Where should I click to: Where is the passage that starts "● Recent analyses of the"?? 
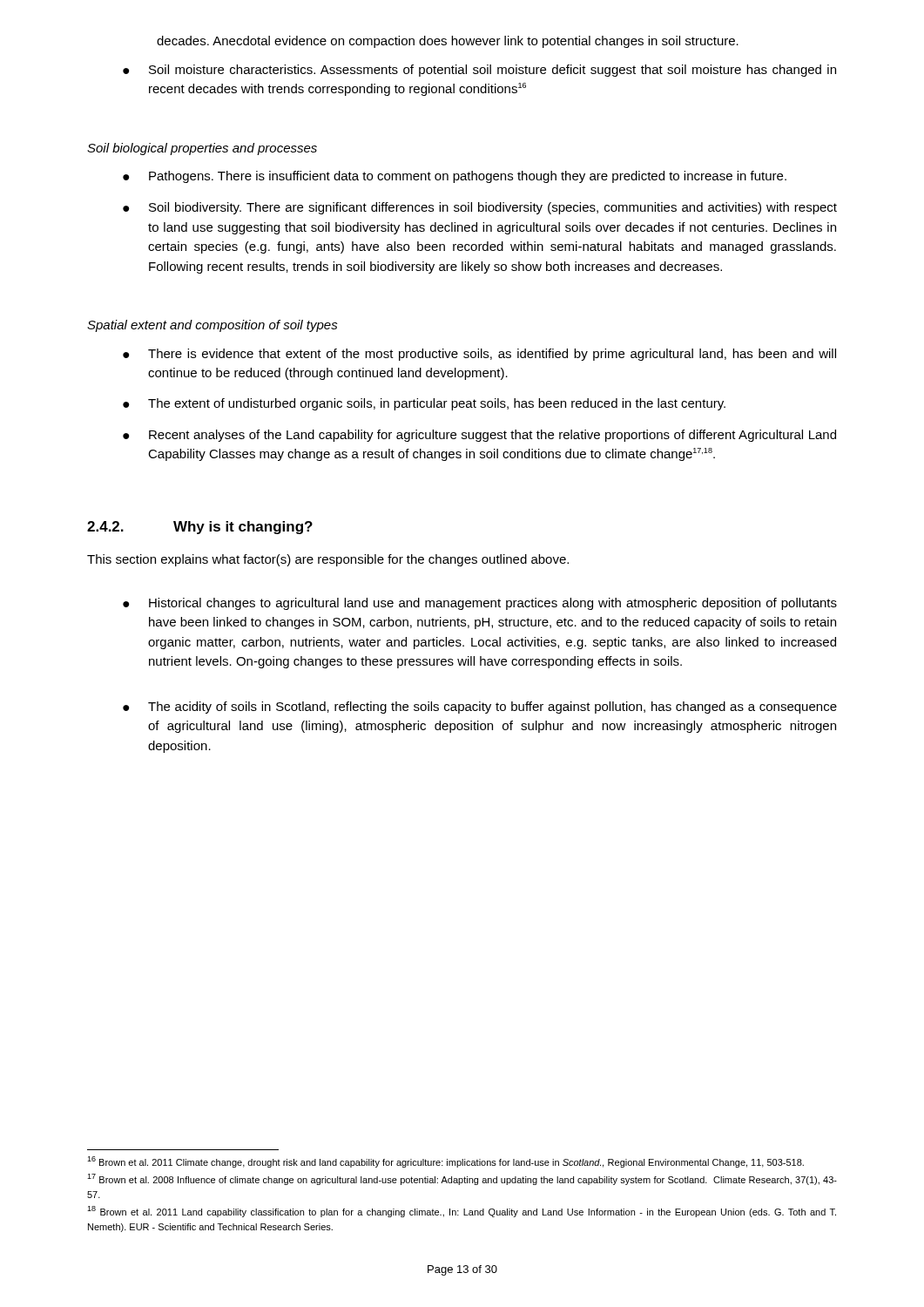coord(462,444)
